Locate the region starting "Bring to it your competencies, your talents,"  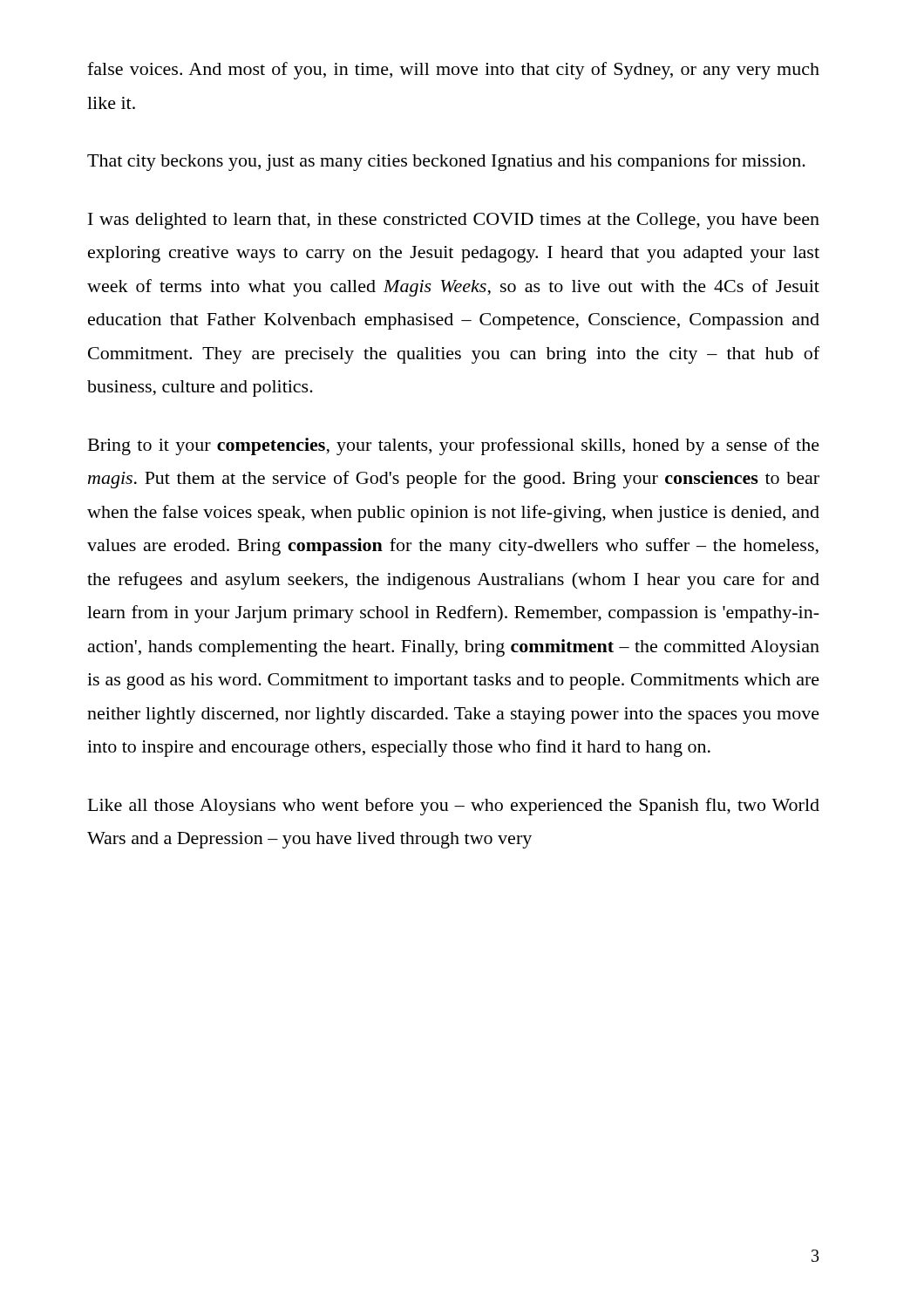click(x=453, y=595)
